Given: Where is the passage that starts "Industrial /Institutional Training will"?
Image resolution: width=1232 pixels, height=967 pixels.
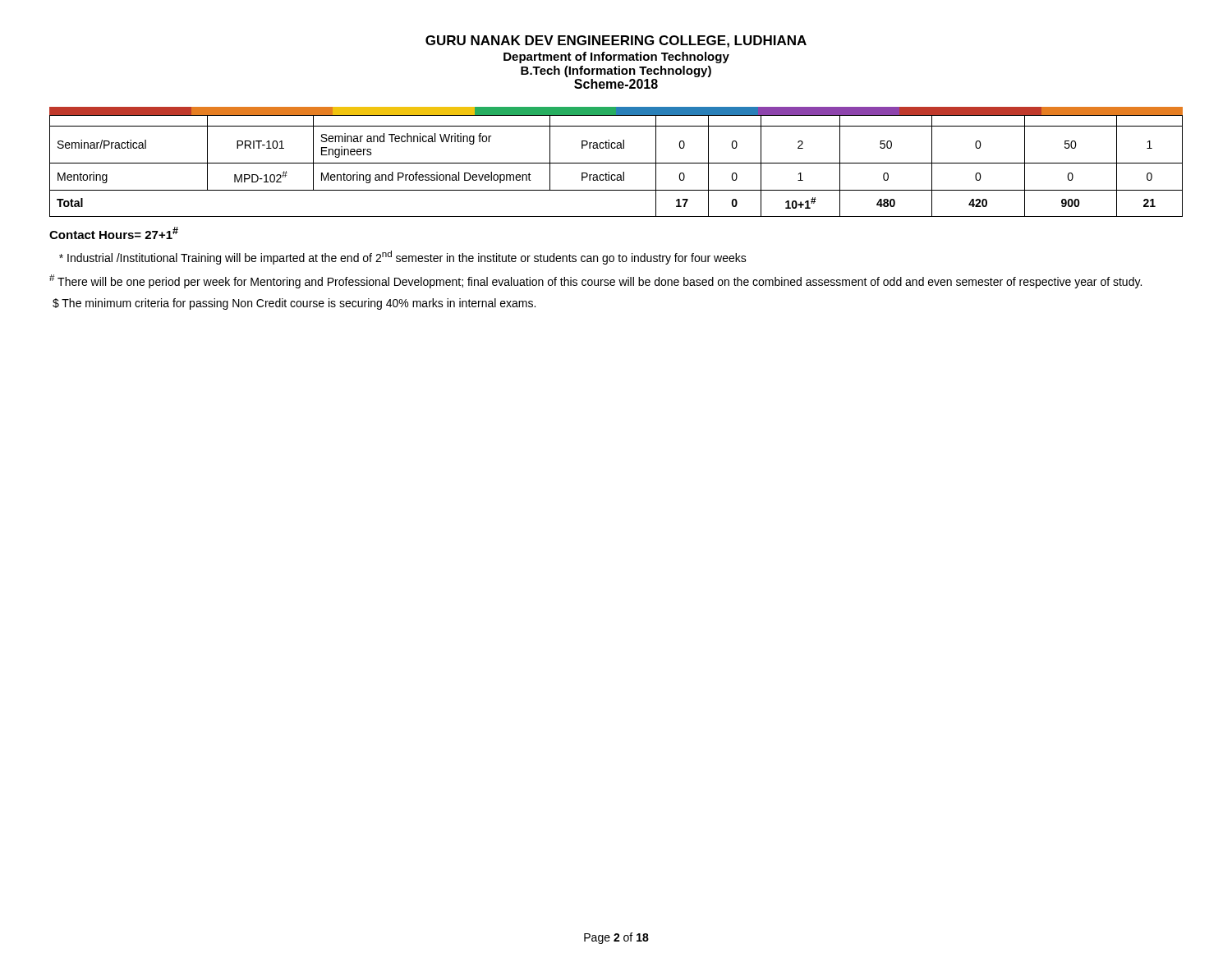Looking at the screenshot, I should (x=398, y=256).
